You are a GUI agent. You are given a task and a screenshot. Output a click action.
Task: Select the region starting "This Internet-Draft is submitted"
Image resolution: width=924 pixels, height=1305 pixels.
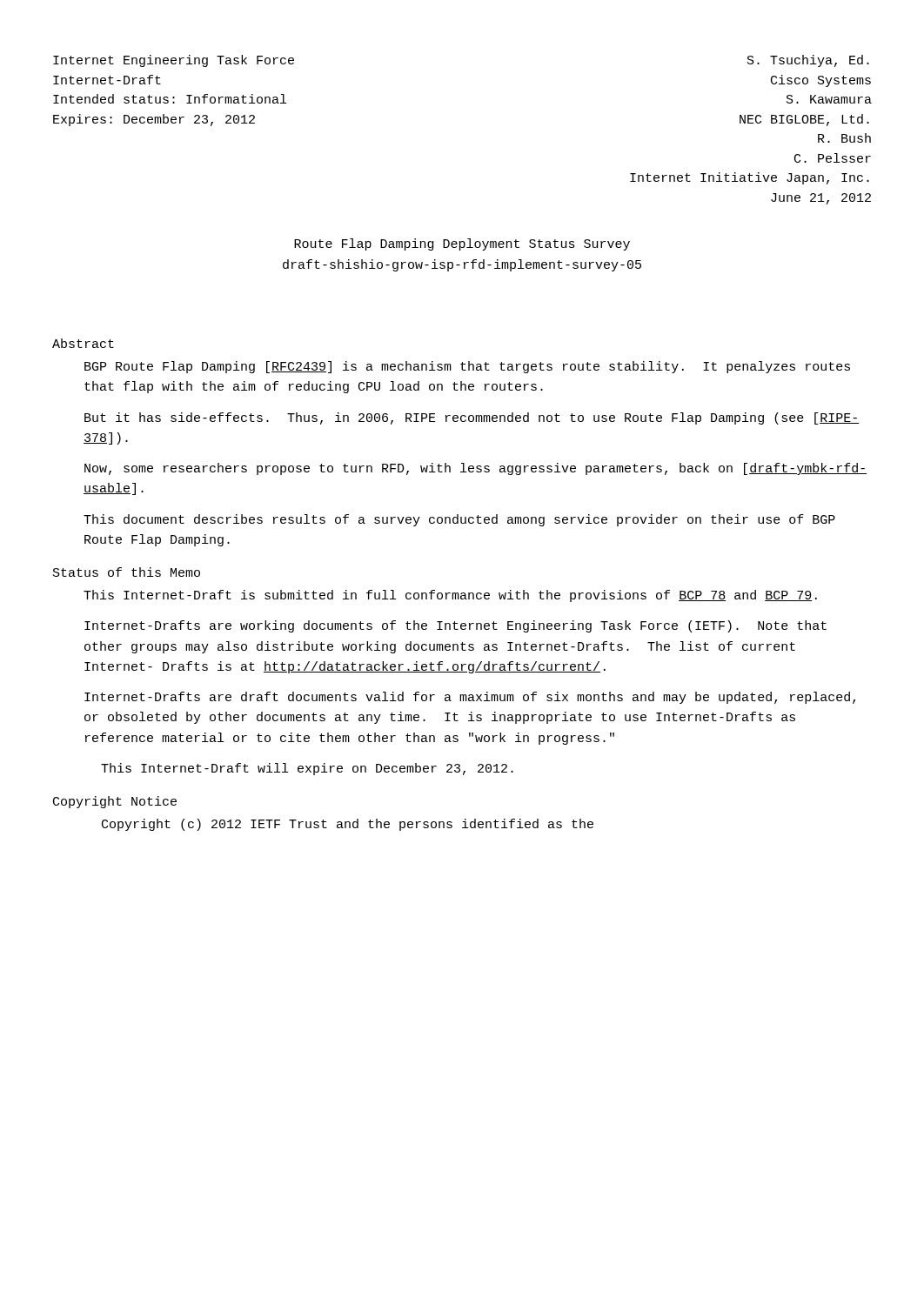[x=452, y=596]
